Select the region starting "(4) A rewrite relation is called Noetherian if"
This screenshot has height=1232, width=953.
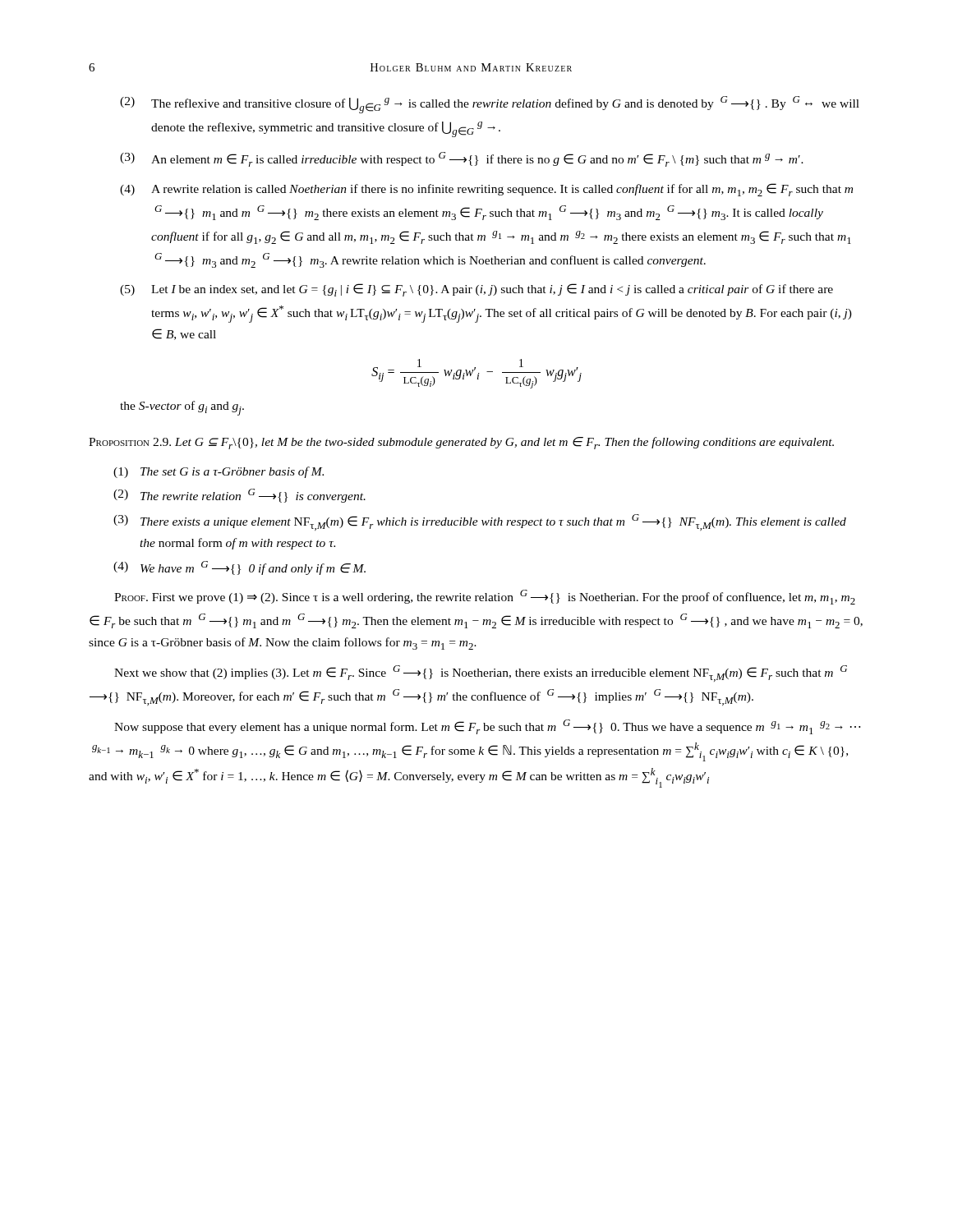(492, 226)
